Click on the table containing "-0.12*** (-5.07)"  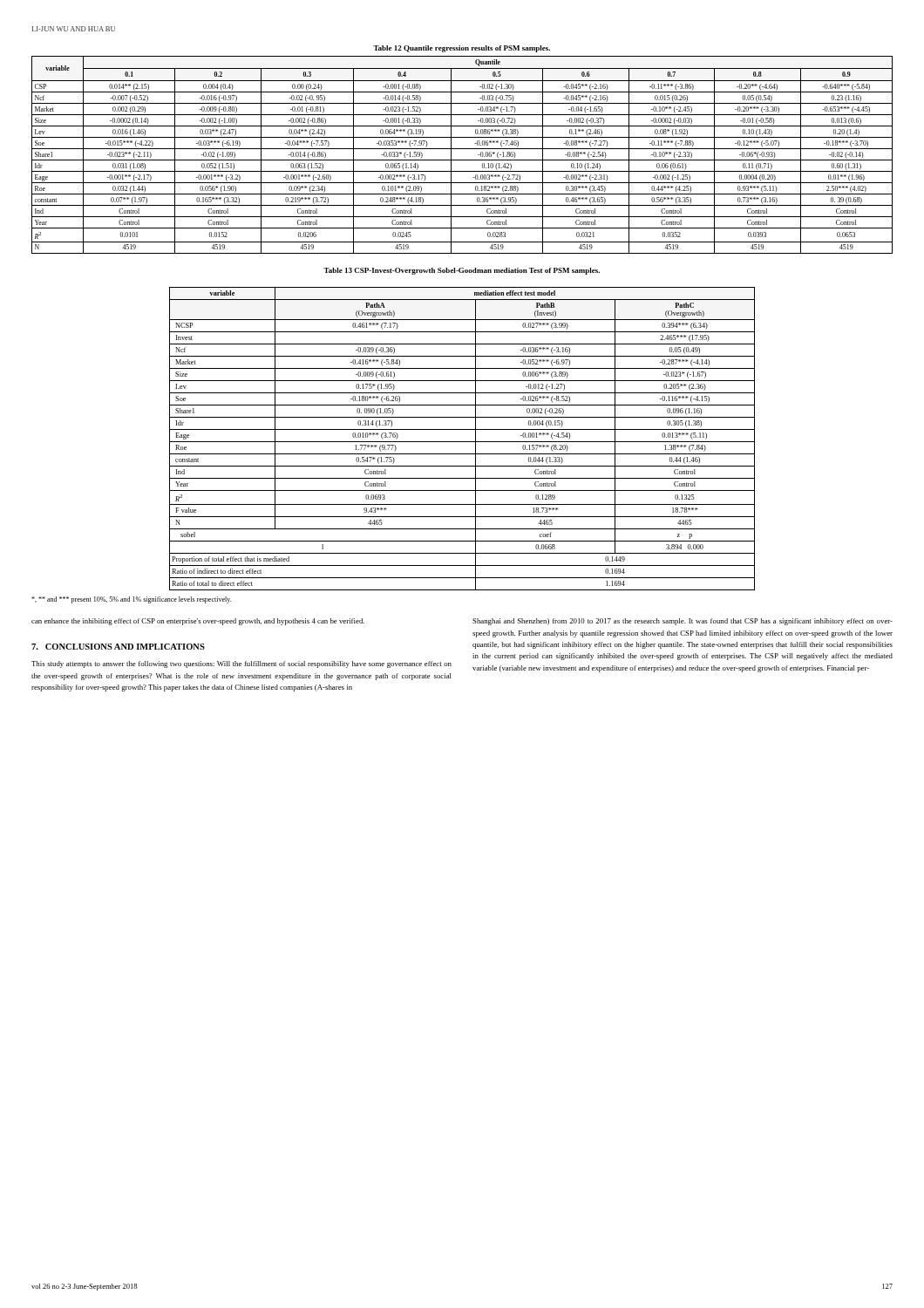click(462, 155)
